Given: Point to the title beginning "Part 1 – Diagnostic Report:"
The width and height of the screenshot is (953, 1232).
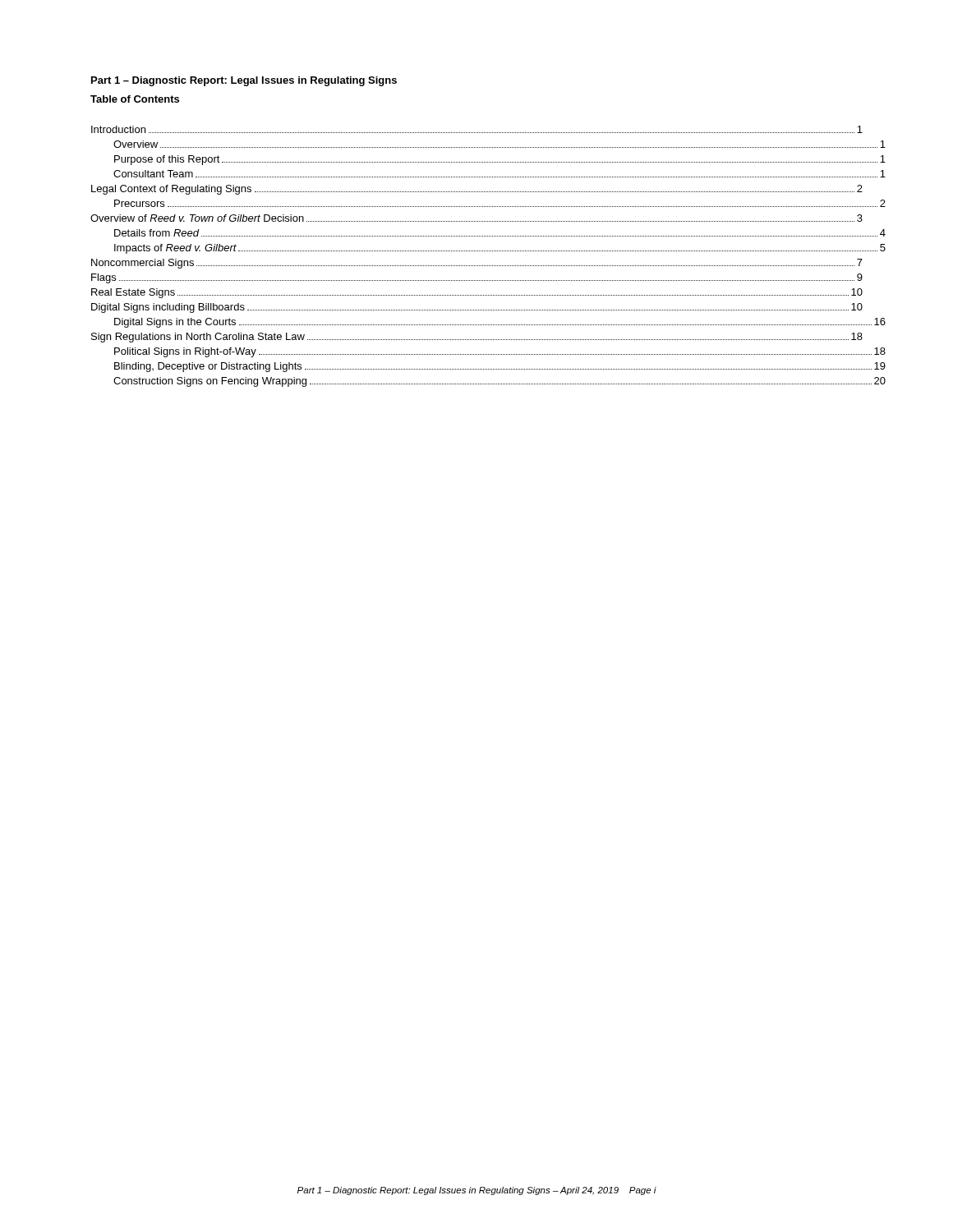Looking at the screenshot, I should 244,80.
